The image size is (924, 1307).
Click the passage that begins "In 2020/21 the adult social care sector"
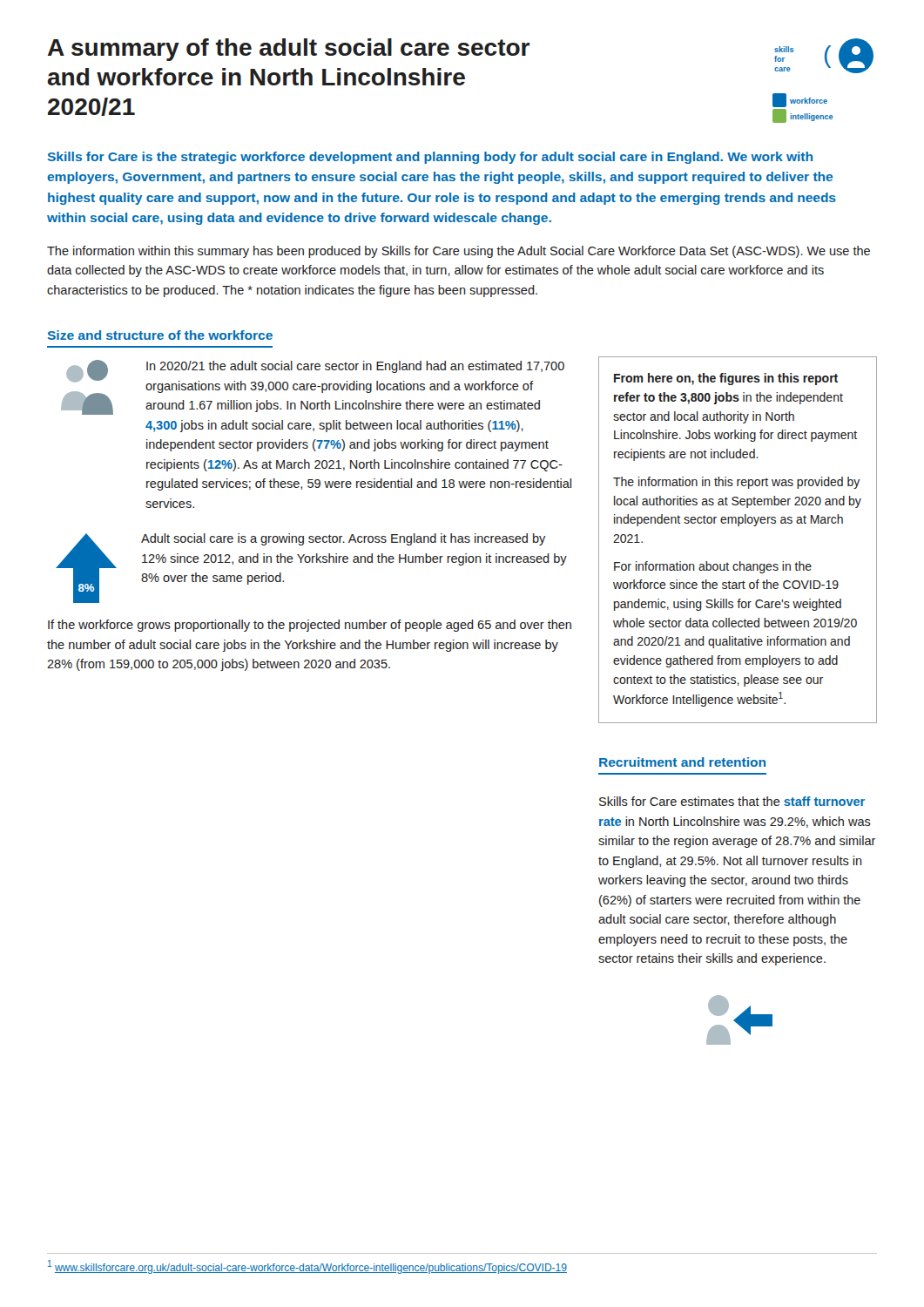click(x=360, y=435)
